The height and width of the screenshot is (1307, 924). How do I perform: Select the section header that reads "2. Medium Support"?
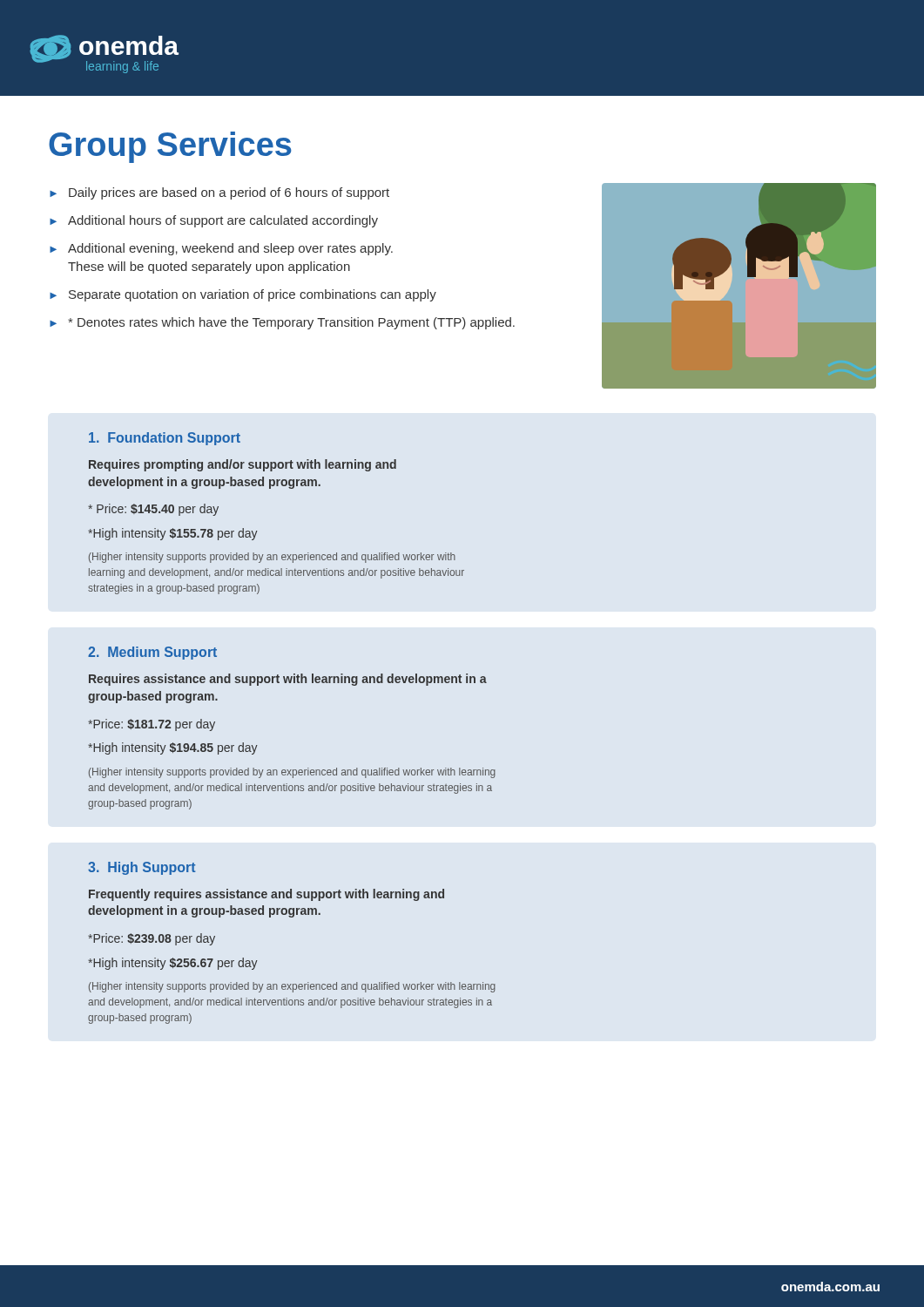pyautogui.click(x=153, y=653)
